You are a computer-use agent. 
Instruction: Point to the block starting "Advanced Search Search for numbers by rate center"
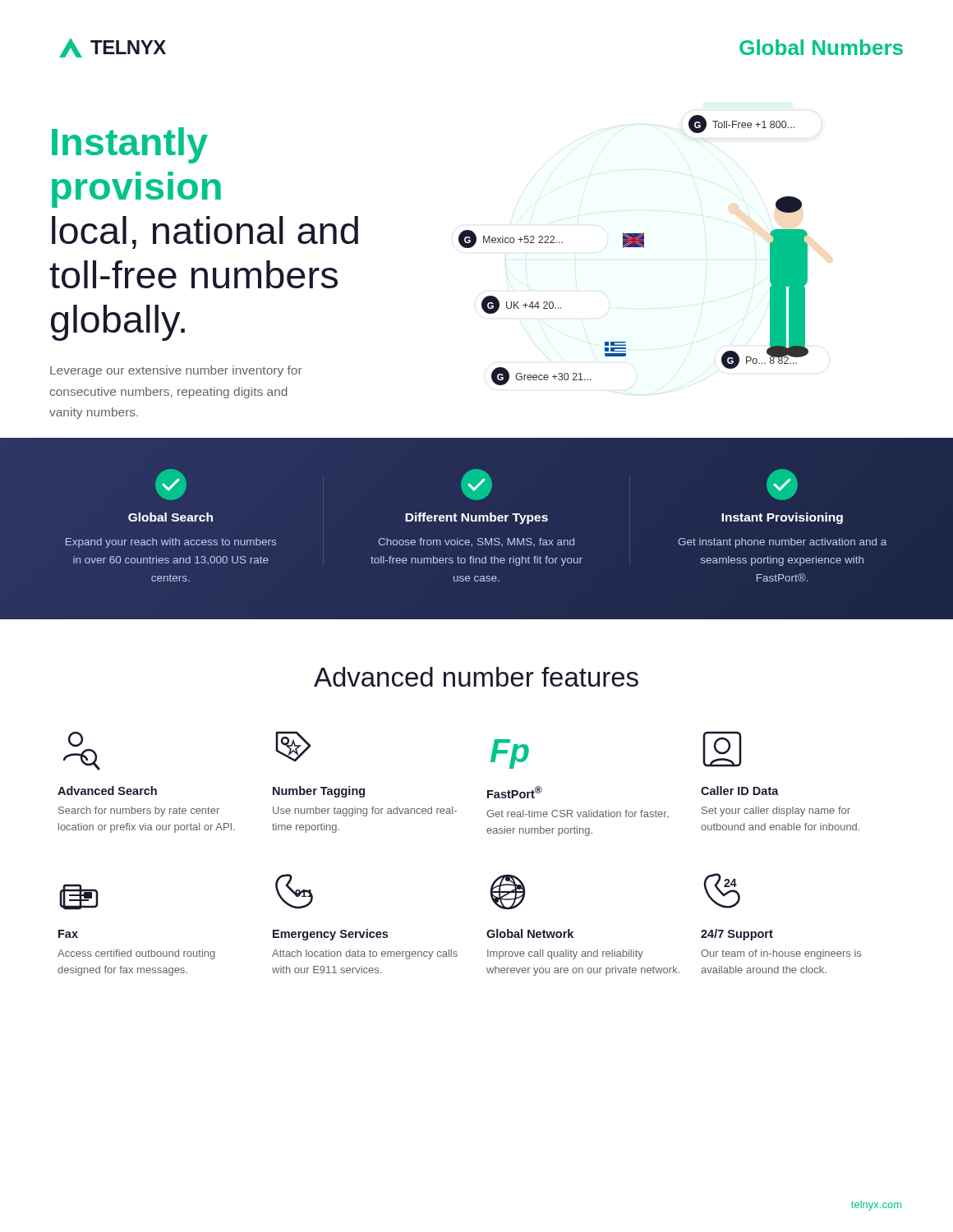click(x=155, y=782)
